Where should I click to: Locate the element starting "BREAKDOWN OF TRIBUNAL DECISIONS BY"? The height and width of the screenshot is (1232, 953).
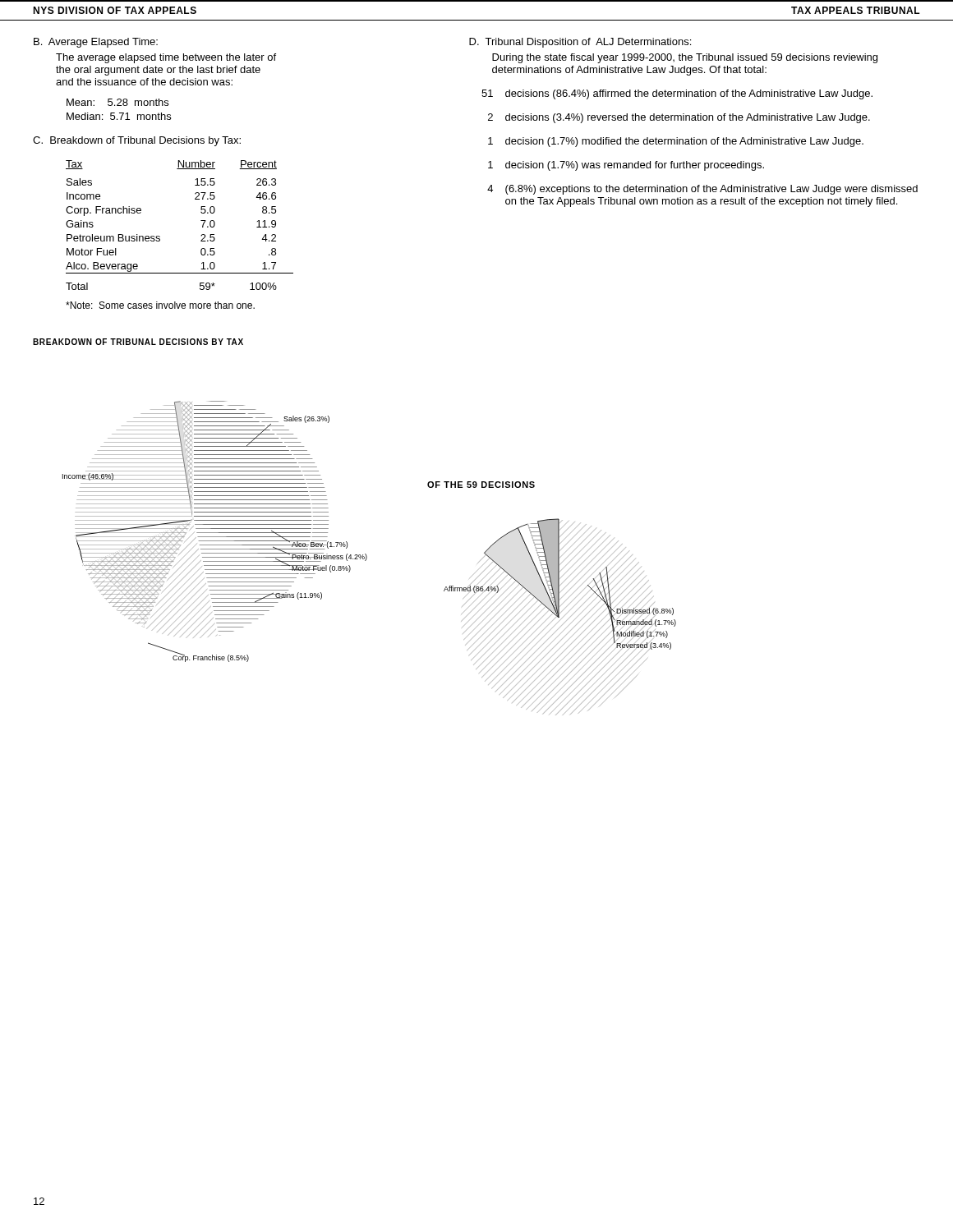point(138,342)
